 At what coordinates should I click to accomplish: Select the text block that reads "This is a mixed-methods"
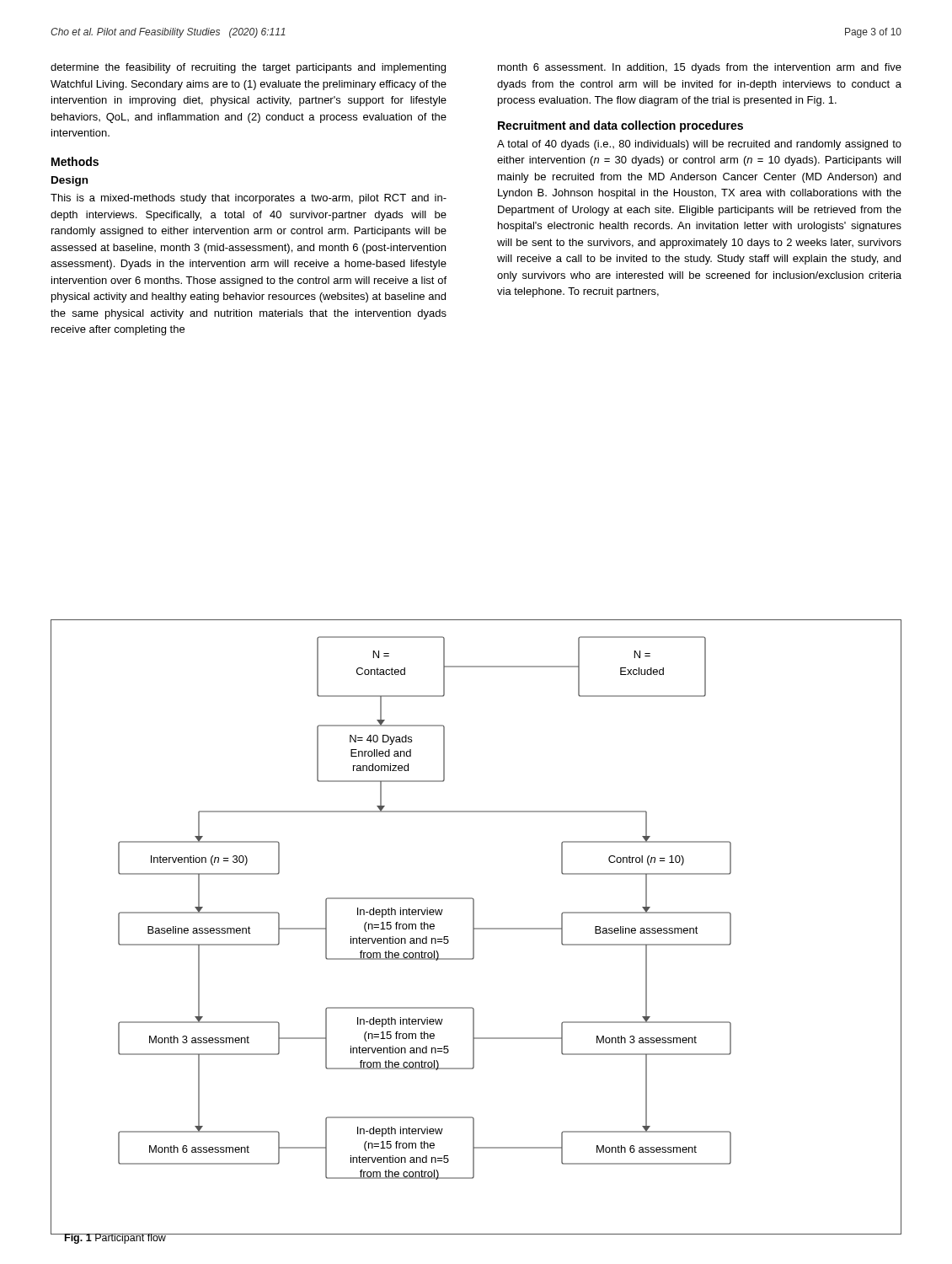(x=249, y=264)
